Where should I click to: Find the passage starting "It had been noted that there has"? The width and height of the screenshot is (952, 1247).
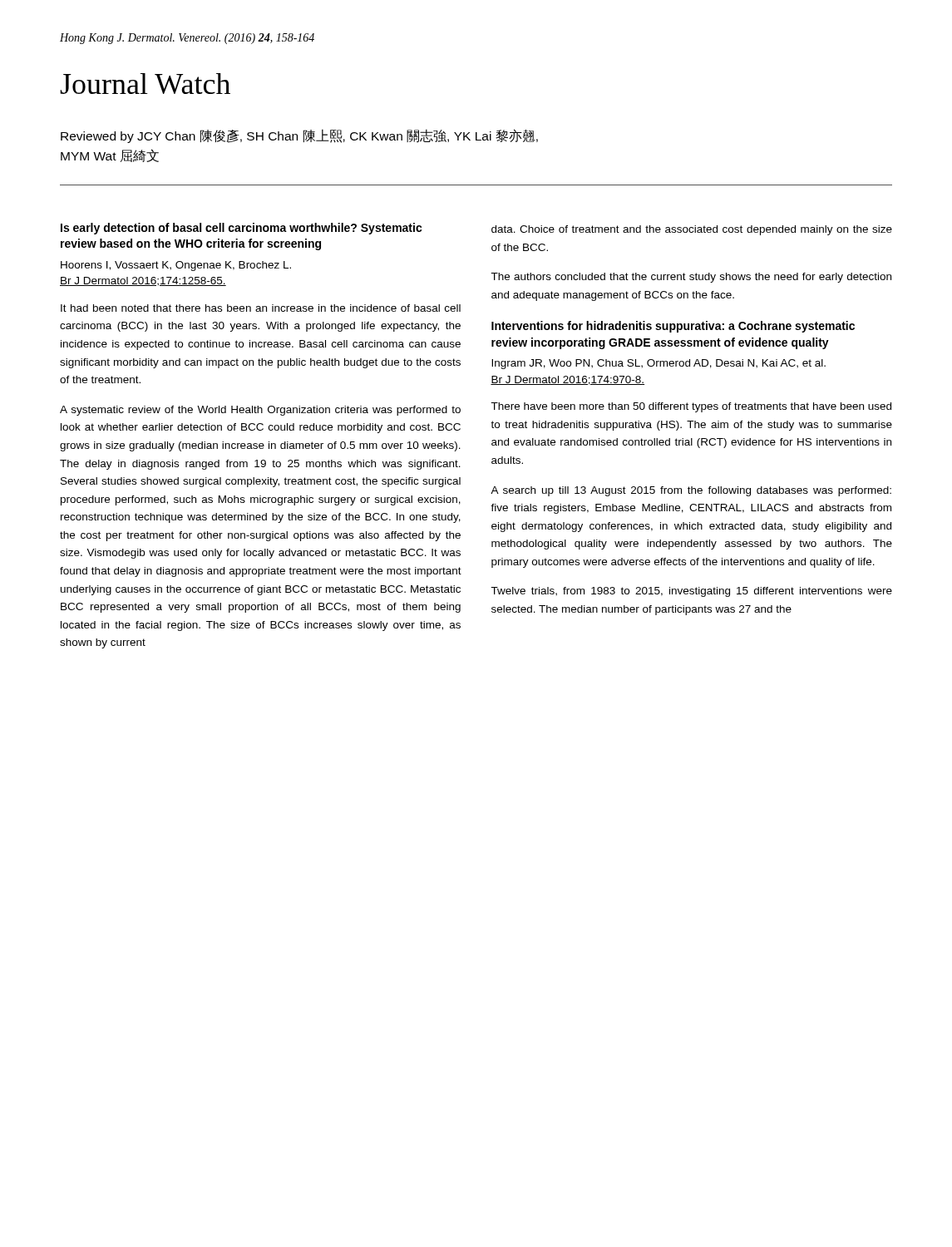[260, 475]
